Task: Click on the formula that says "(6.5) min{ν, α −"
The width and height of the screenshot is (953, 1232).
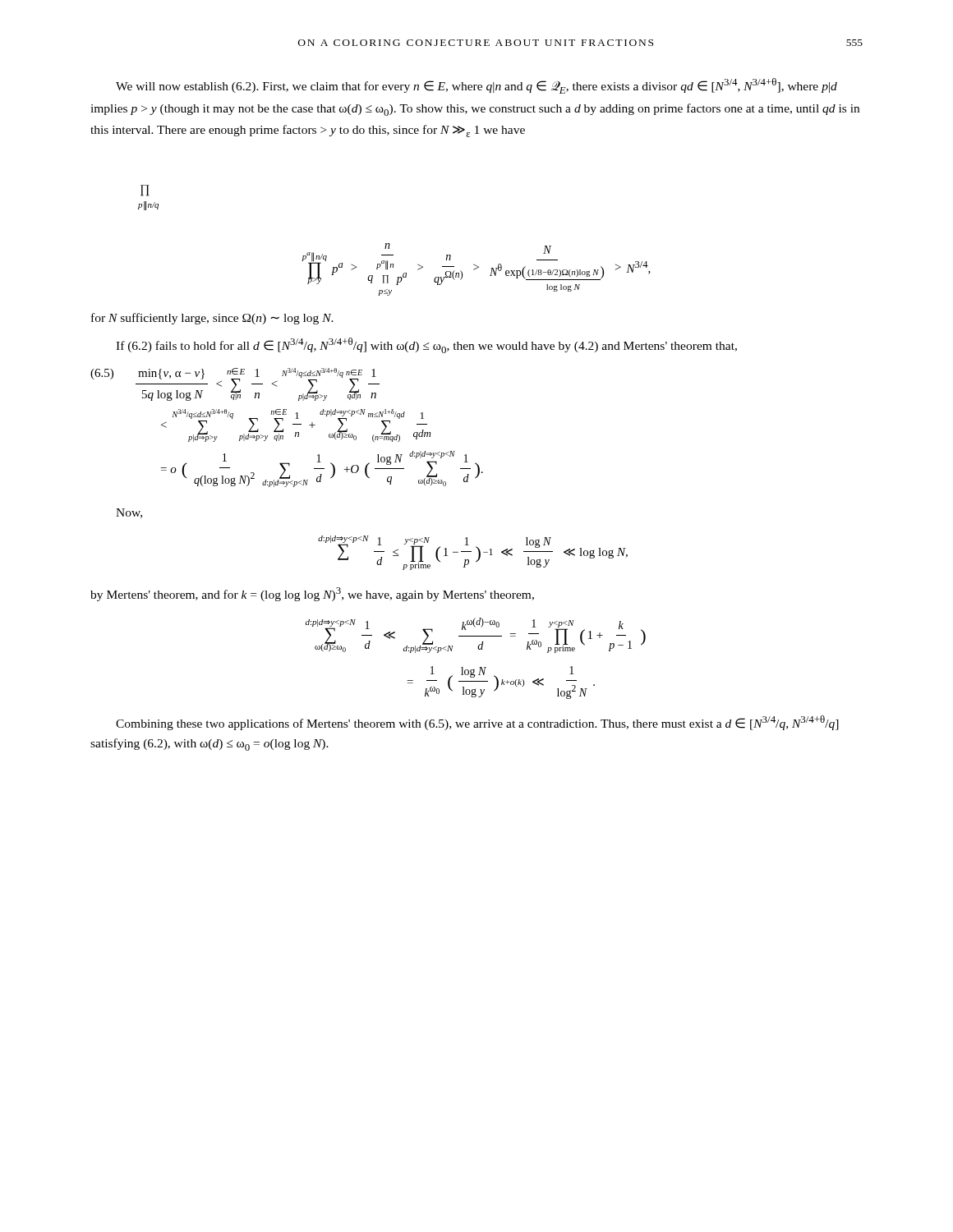Action: coord(235,384)
